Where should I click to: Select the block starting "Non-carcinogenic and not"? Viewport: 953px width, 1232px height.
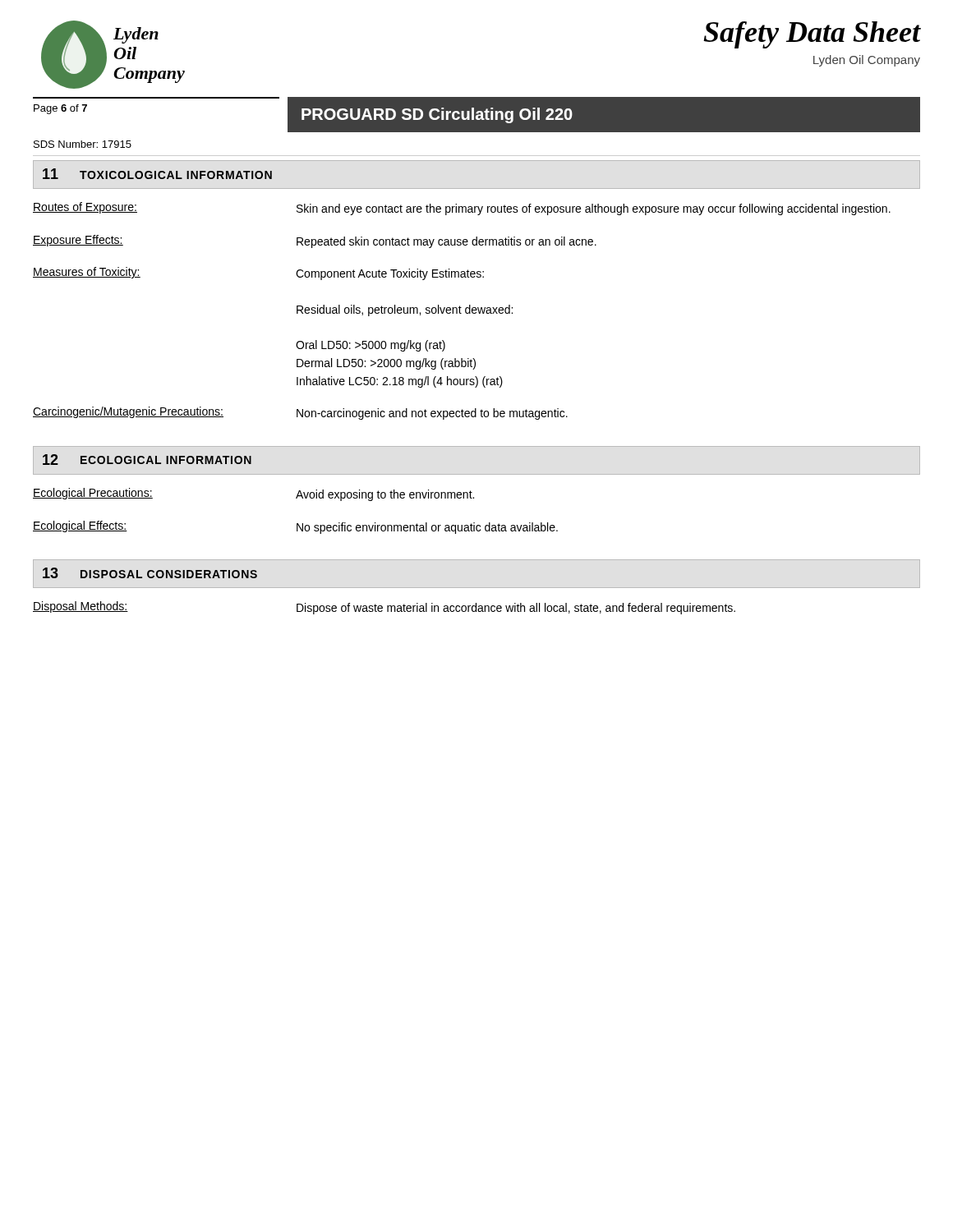pyautogui.click(x=432, y=413)
